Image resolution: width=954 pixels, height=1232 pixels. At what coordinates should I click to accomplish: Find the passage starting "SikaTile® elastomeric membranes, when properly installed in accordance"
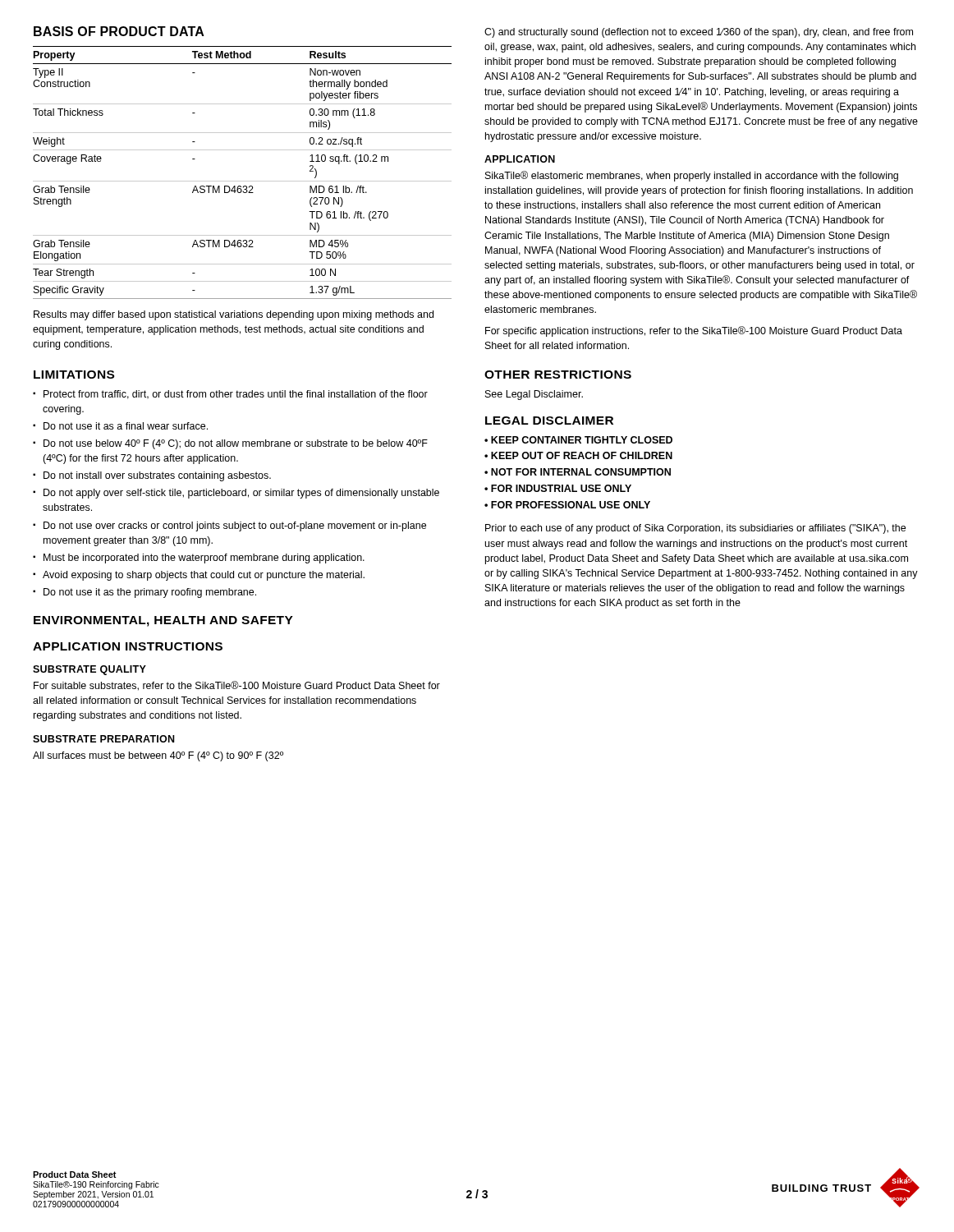pos(701,243)
